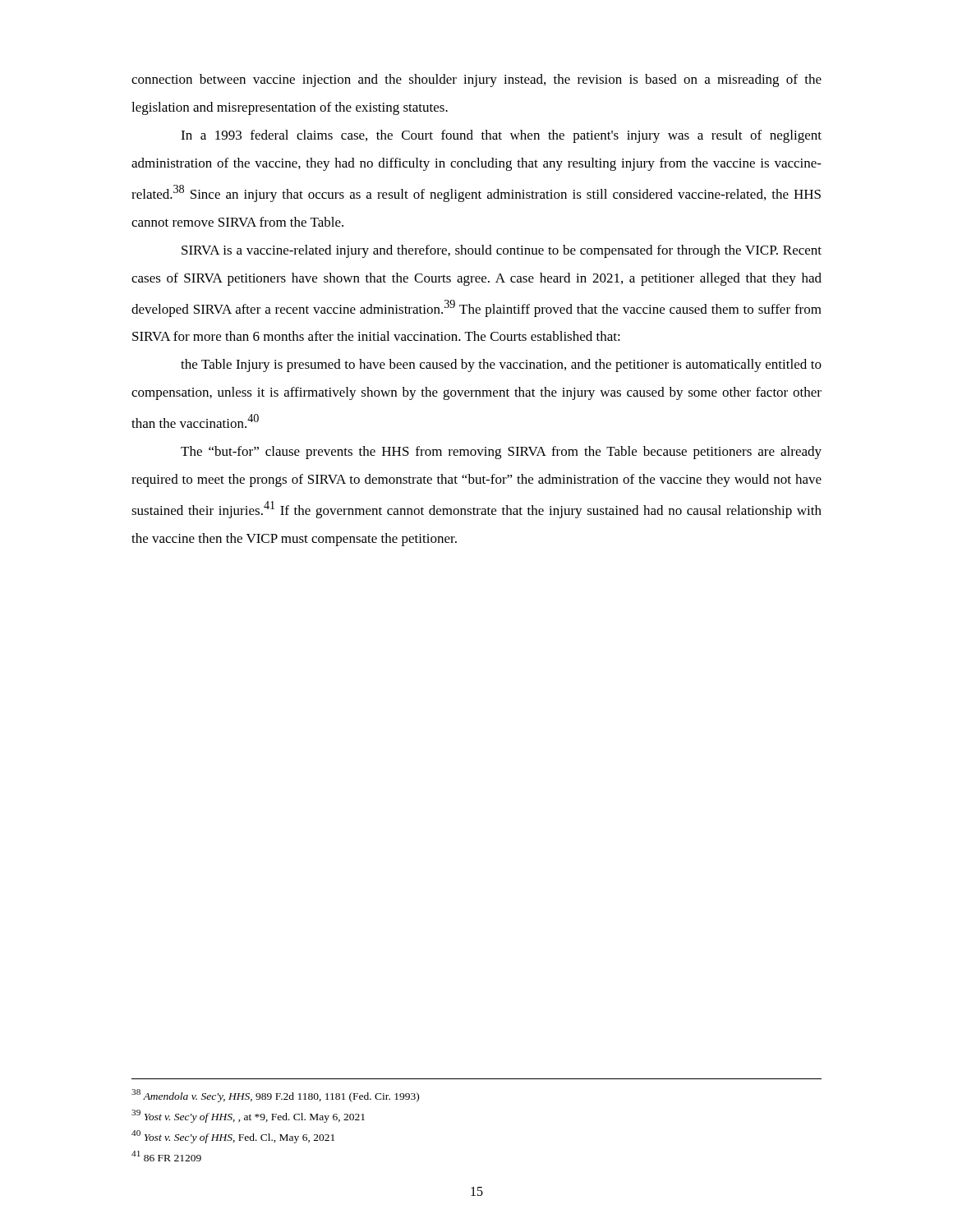
Task: Locate the block of text that opens with "40 Yost v. Sec'y of"
Action: [233, 1135]
